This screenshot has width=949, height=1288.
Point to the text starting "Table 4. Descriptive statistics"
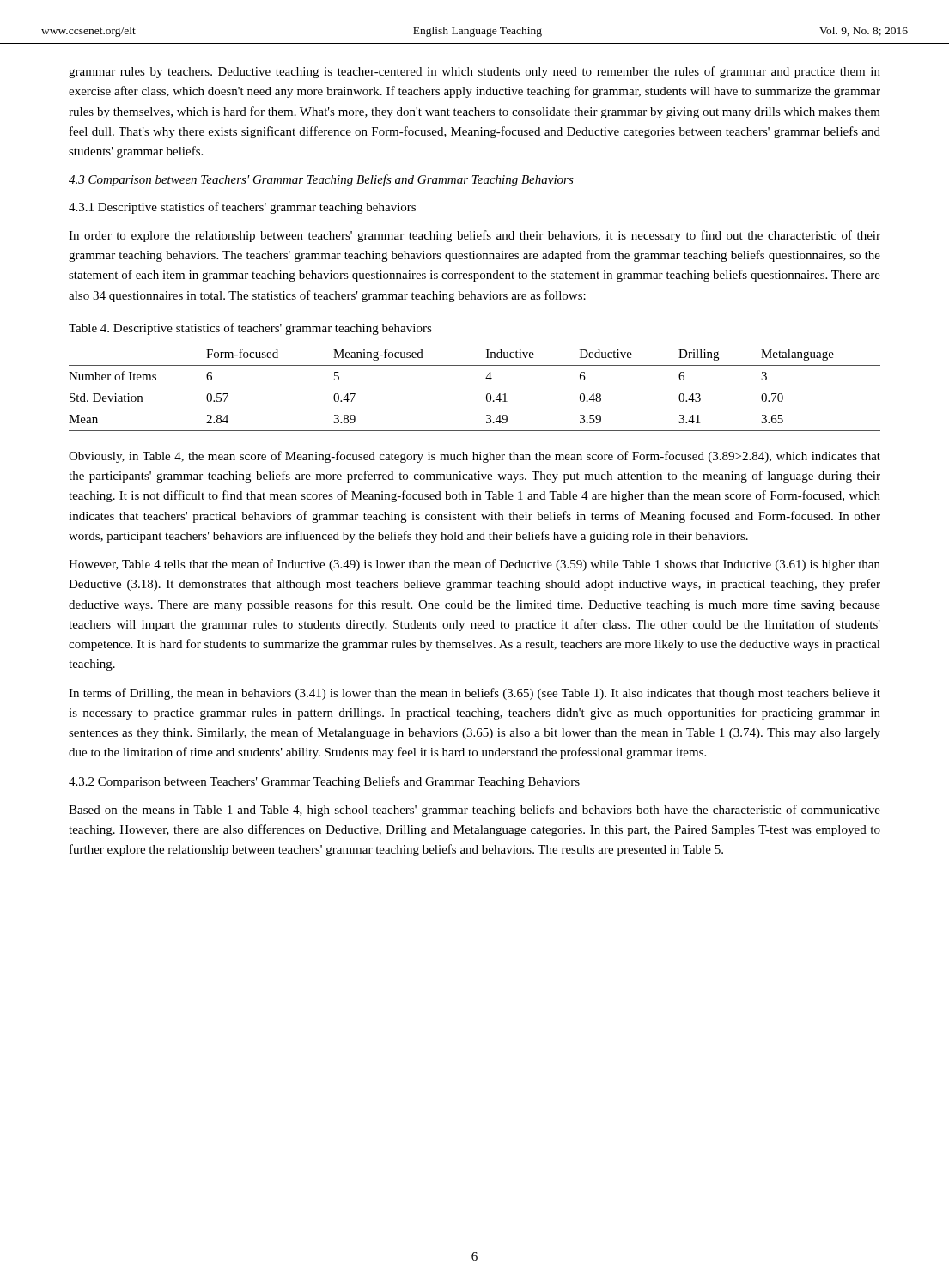pos(250,328)
